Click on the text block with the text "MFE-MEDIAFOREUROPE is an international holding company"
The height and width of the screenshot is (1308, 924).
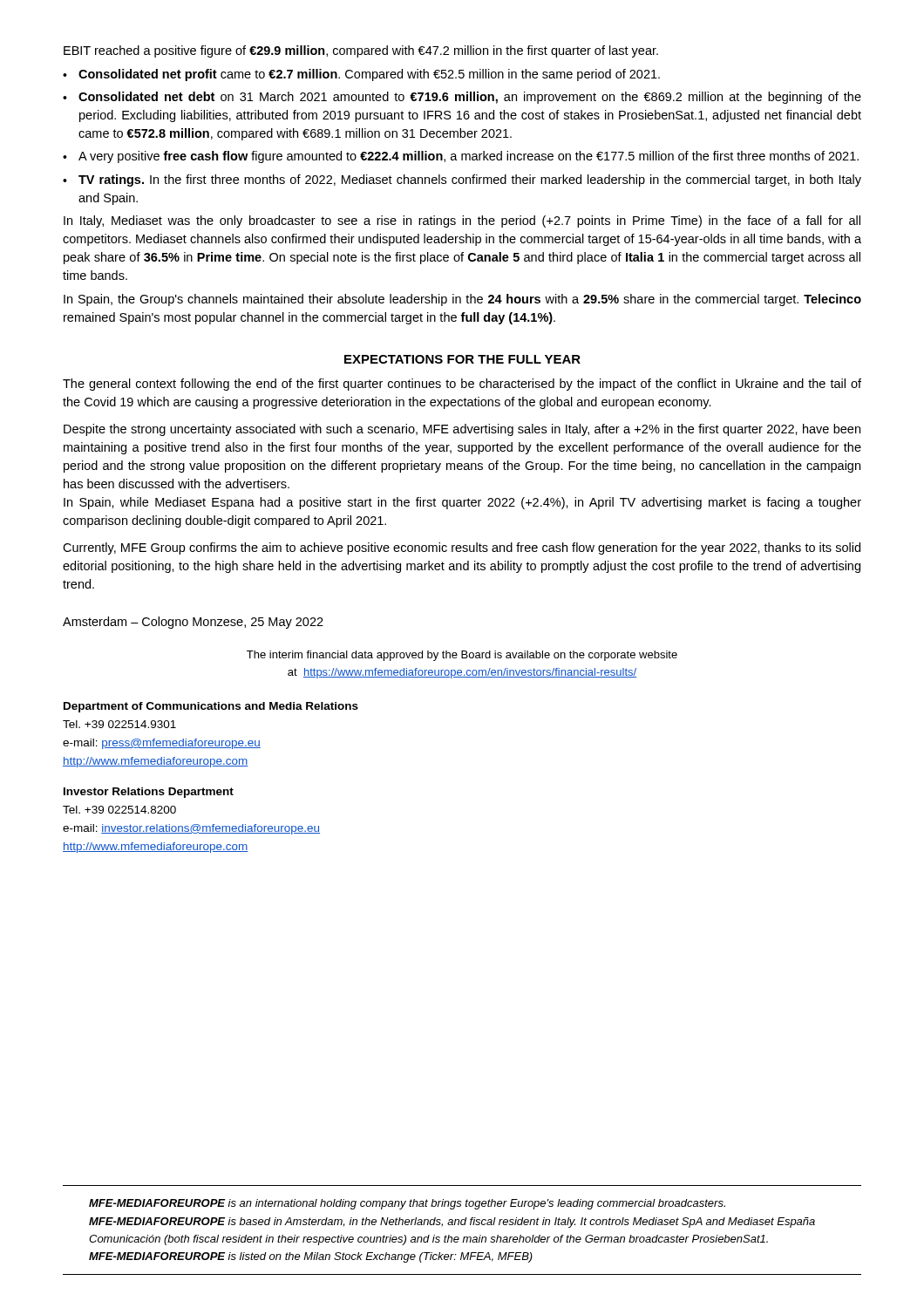click(x=452, y=1230)
